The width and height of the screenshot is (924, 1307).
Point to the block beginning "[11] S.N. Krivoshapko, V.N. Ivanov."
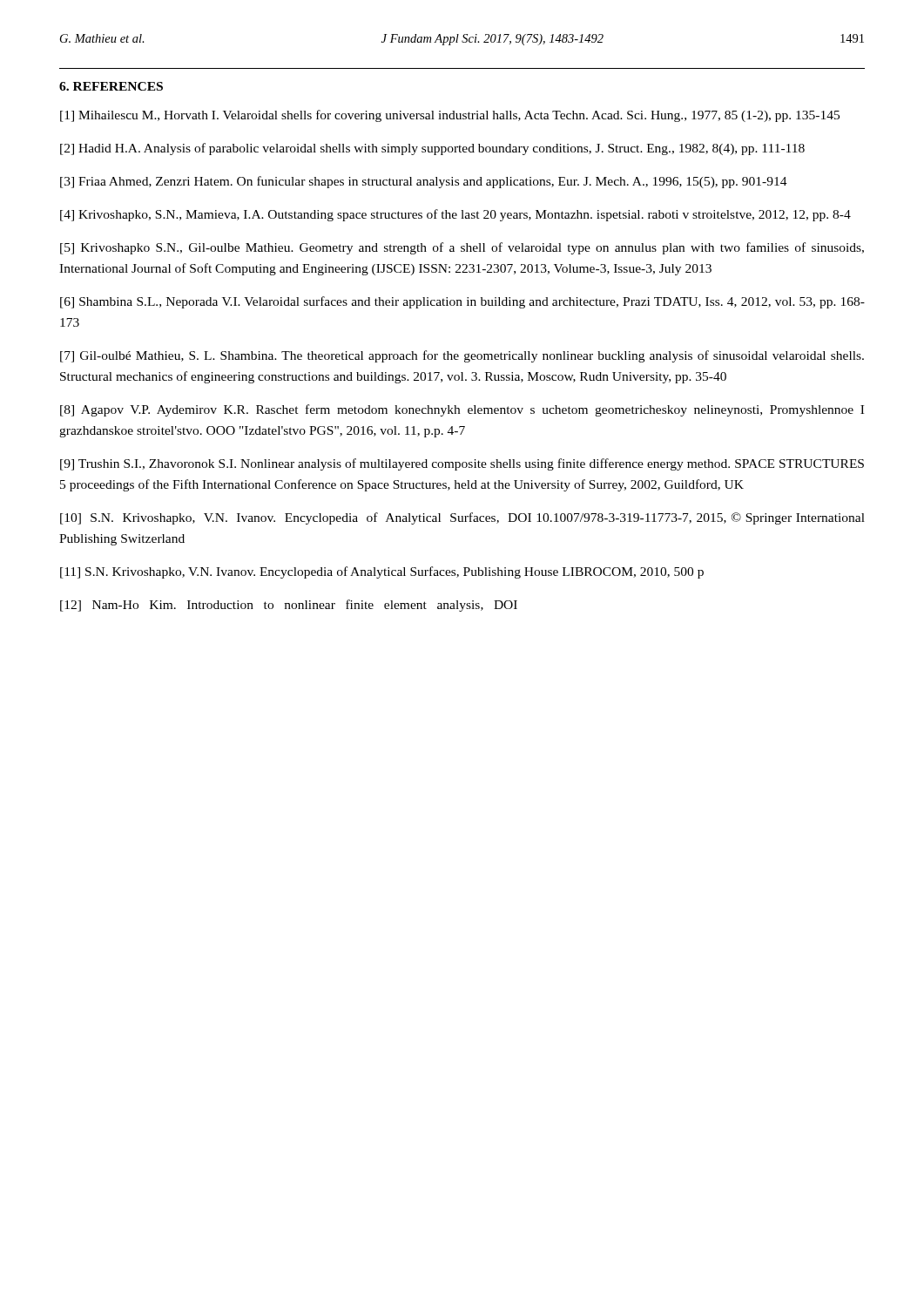pyautogui.click(x=382, y=571)
